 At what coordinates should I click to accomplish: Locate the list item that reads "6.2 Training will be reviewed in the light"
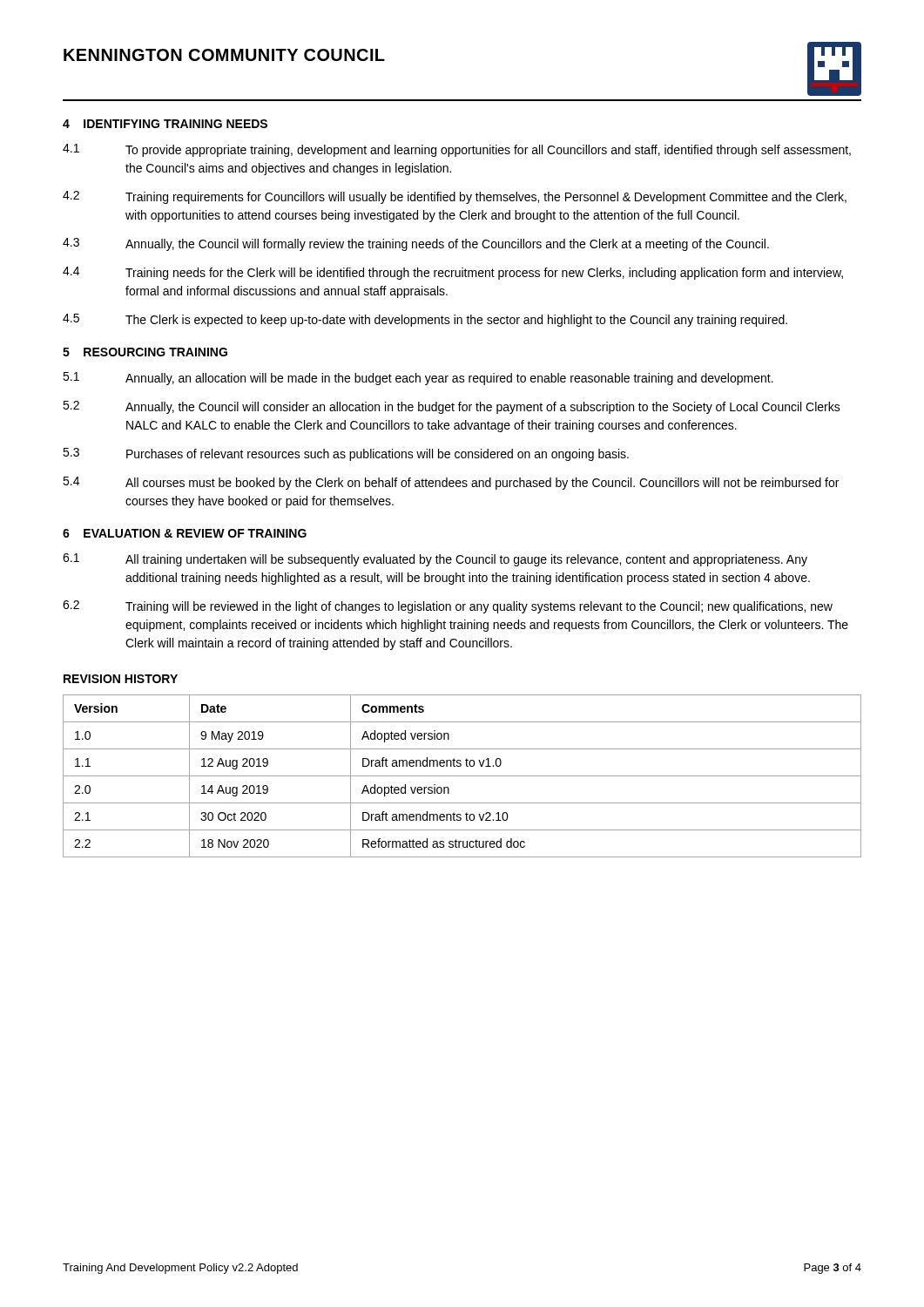click(462, 625)
